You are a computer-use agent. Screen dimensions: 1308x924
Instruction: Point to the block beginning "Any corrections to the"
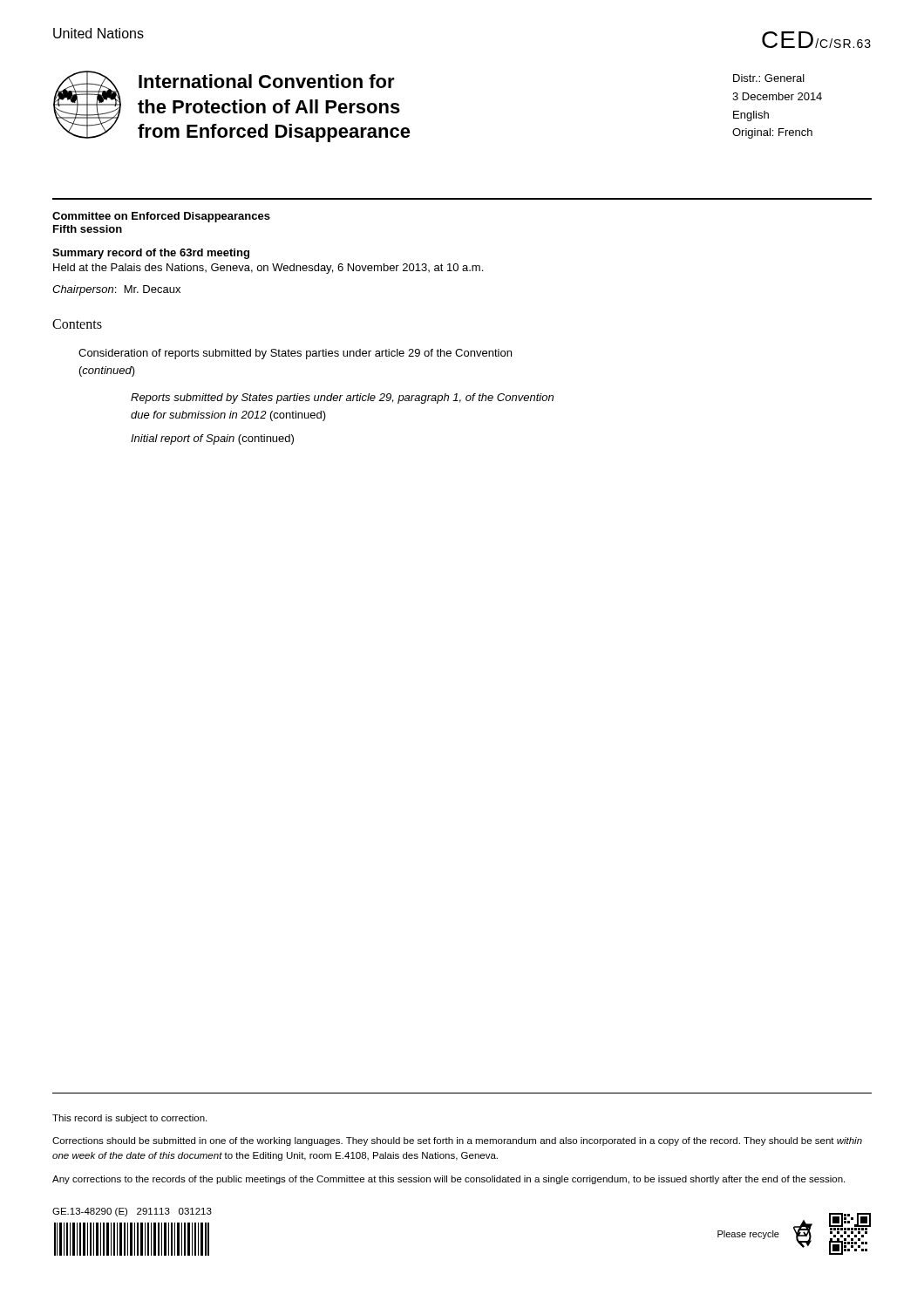[x=449, y=1179]
